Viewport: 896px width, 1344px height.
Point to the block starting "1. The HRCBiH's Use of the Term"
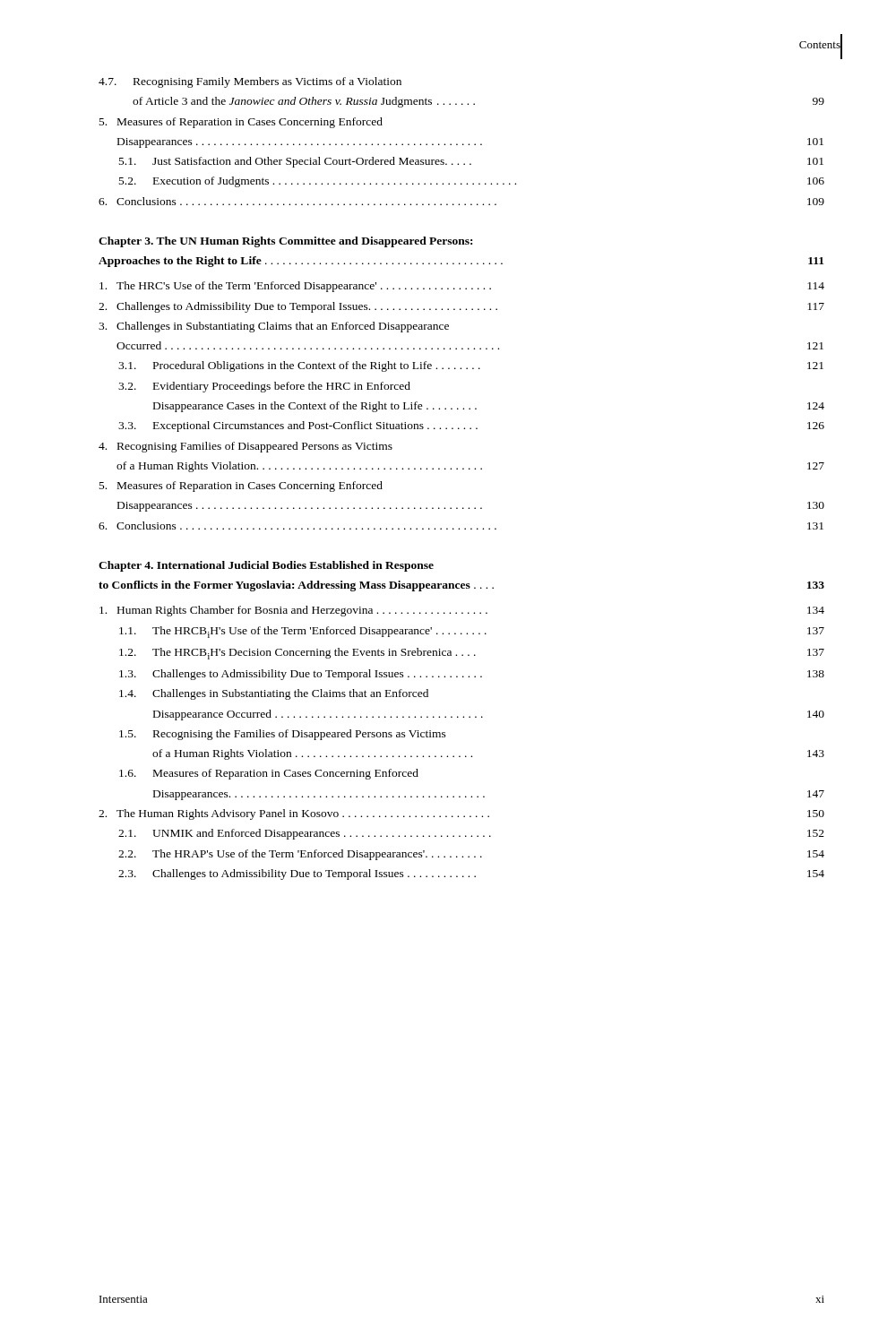461,631
